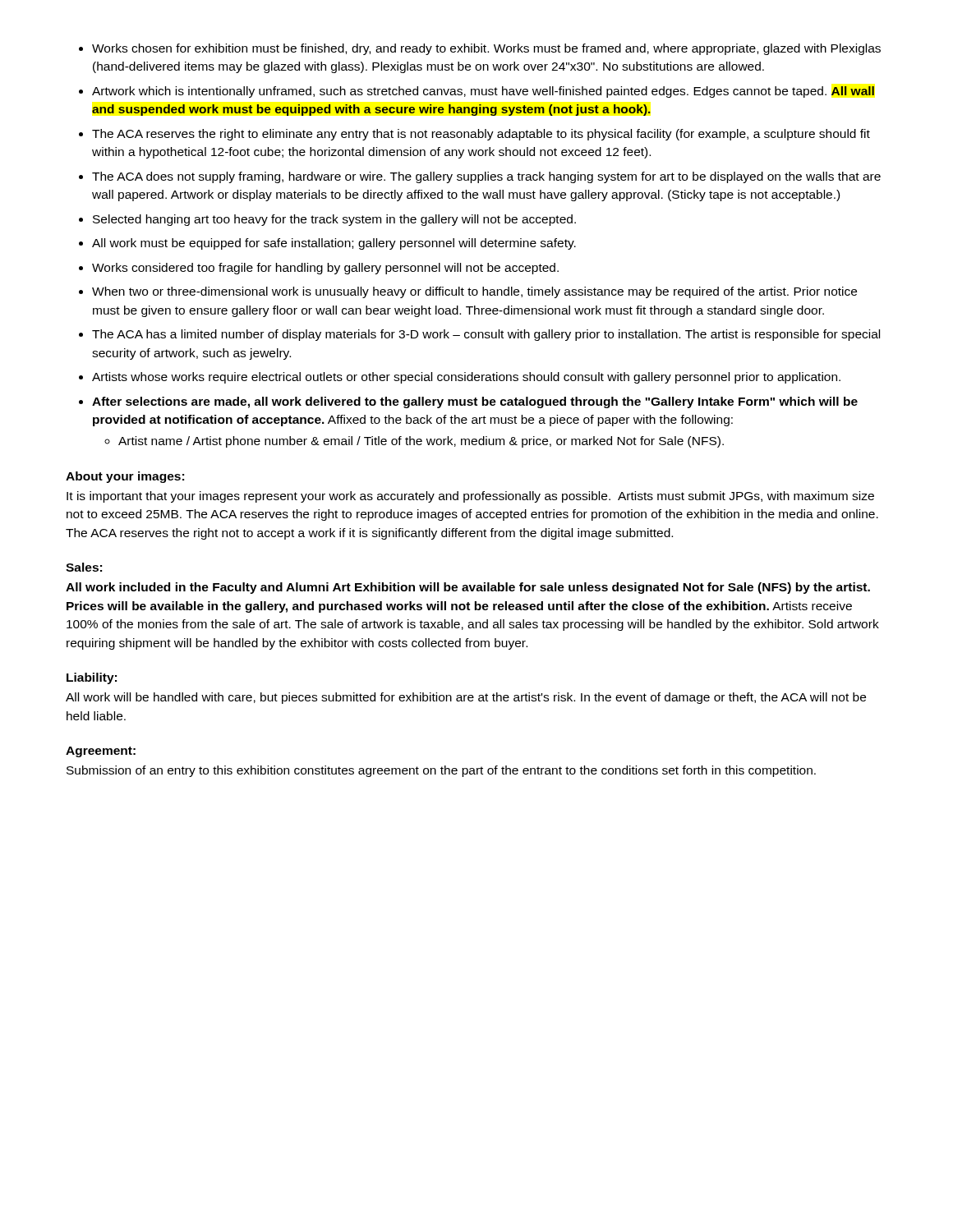Select the passage starting "When two or three-dimensional work is unusually"
Image resolution: width=953 pixels, height=1232 pixels.
[x=475, y=301]
